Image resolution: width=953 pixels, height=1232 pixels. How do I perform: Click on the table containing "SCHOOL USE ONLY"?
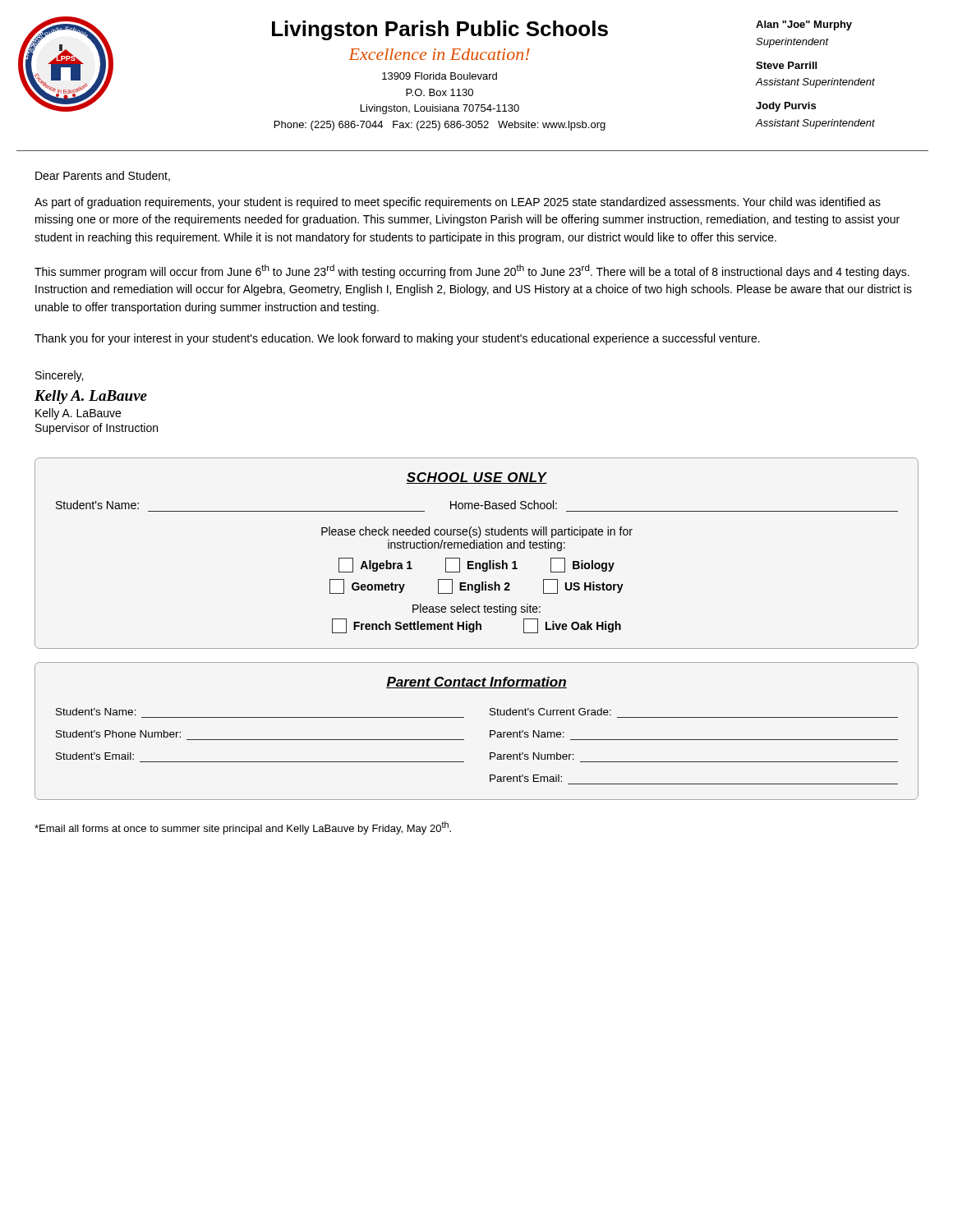click(476, 553)
